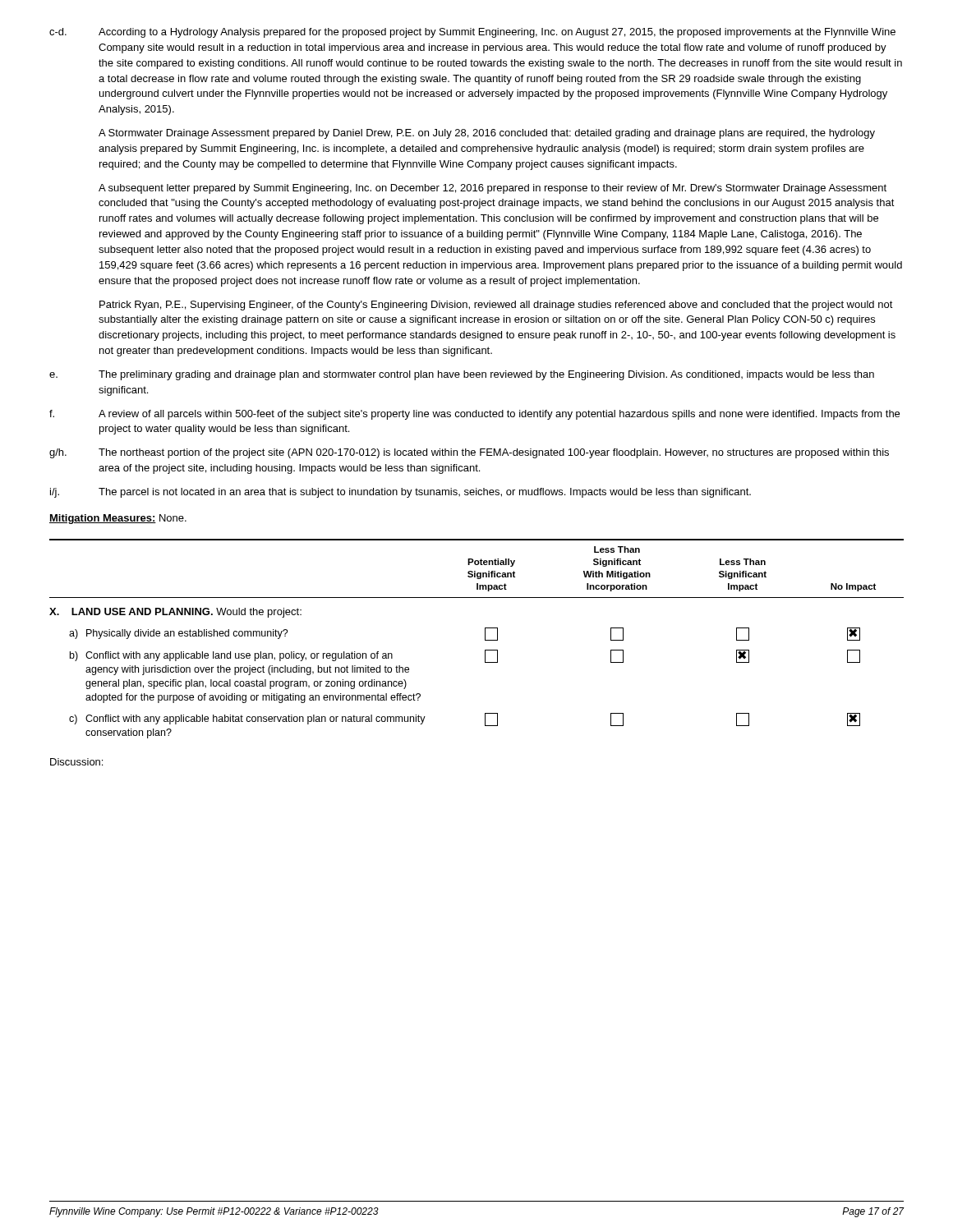Point to the passage starting "e. The preliminary"
This screenshot has width=953, height=1232.
476,382
